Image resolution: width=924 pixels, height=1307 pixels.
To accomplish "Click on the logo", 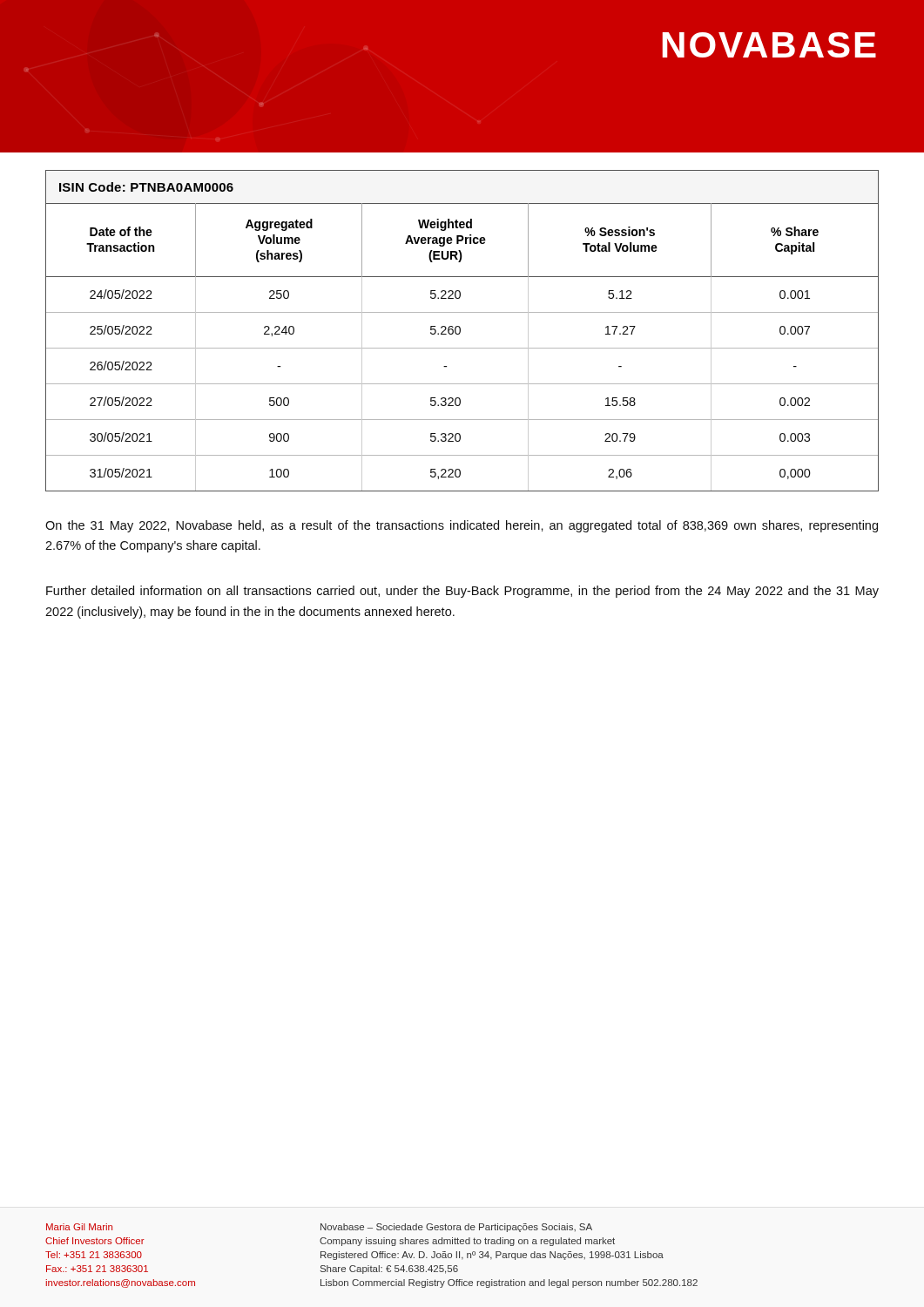I will (769, 45).
